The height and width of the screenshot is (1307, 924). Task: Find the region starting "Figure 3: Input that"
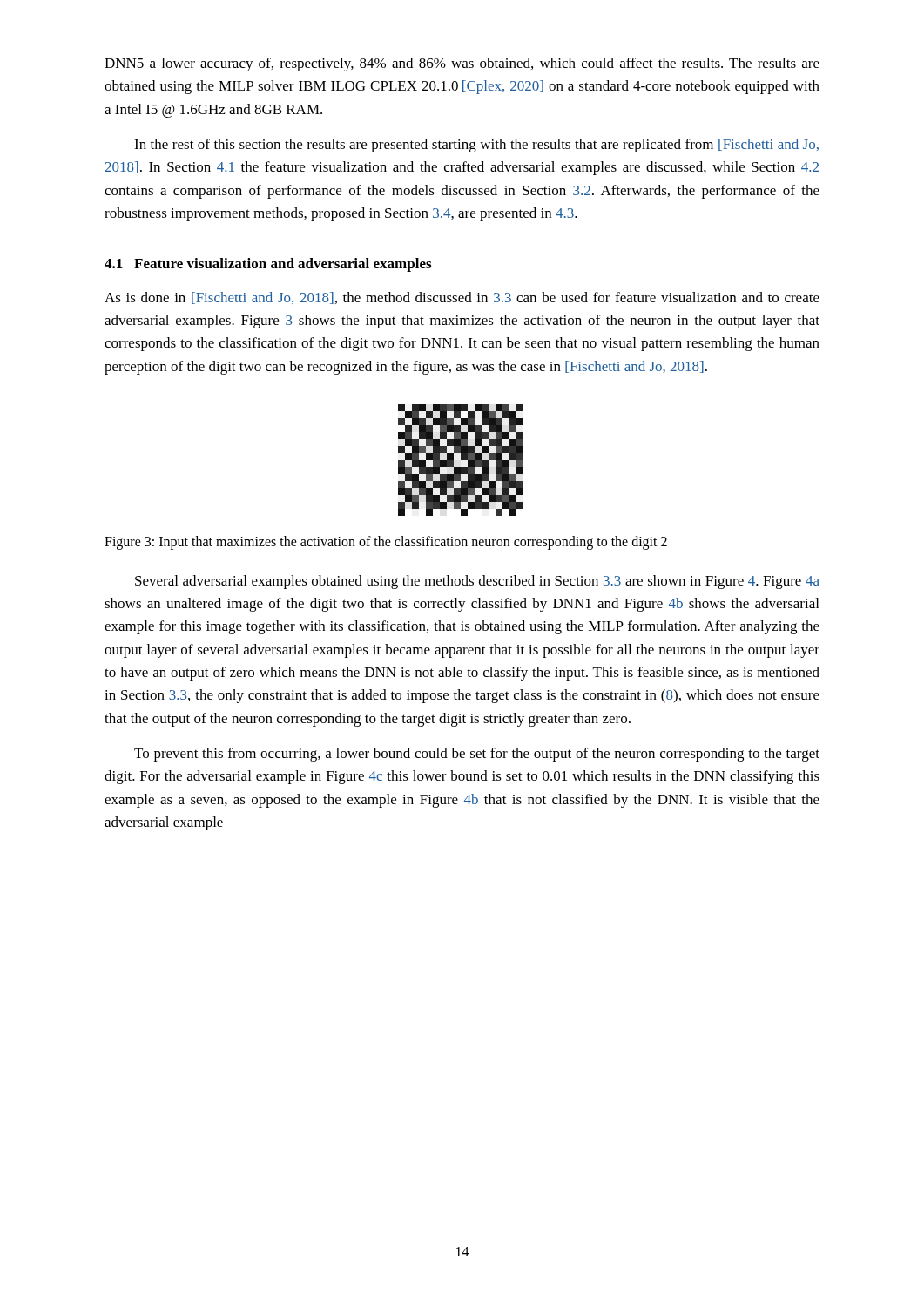[386, 542]
